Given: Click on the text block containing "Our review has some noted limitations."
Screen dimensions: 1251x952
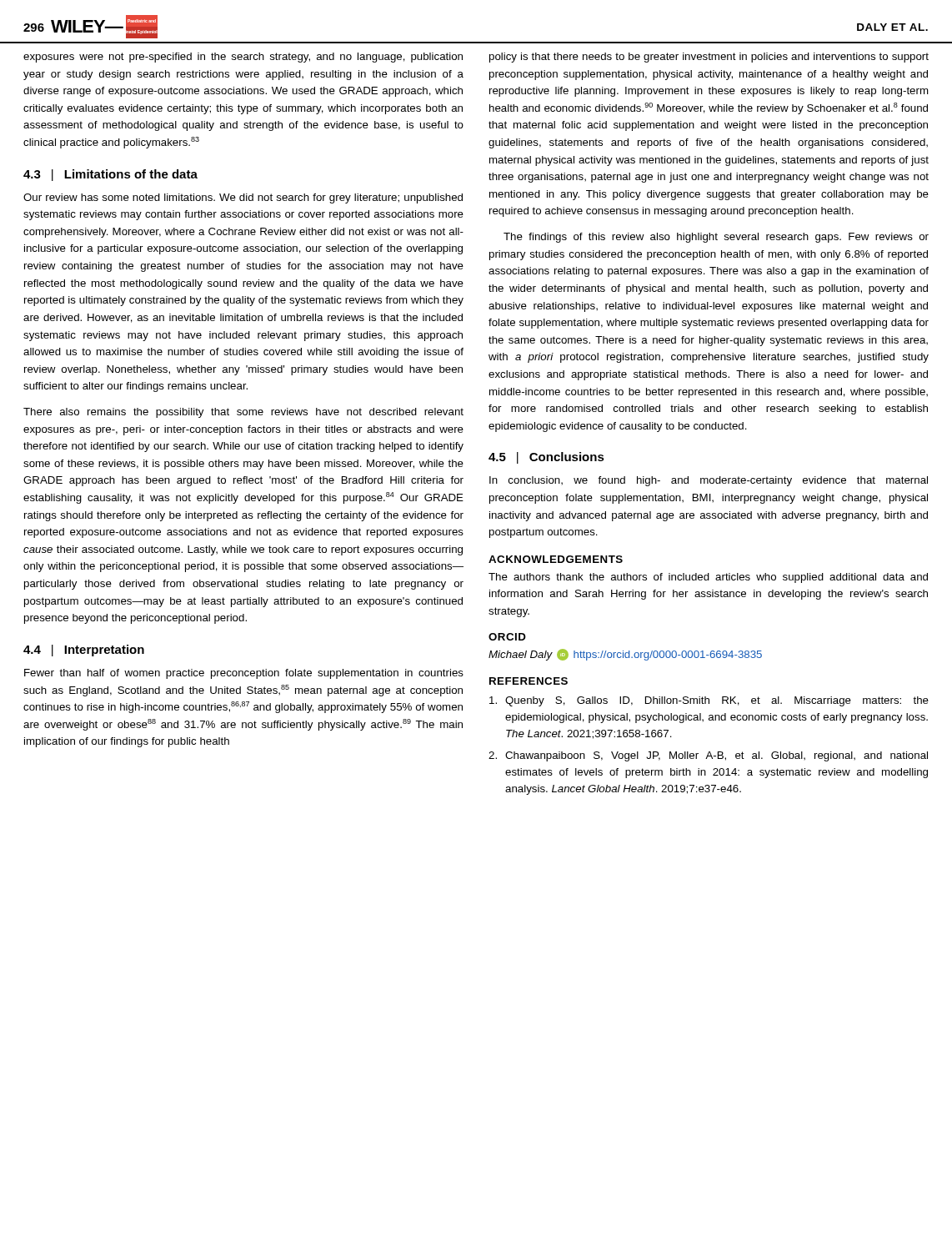Looking at the screenshot, I should click(x=243, y=408).
